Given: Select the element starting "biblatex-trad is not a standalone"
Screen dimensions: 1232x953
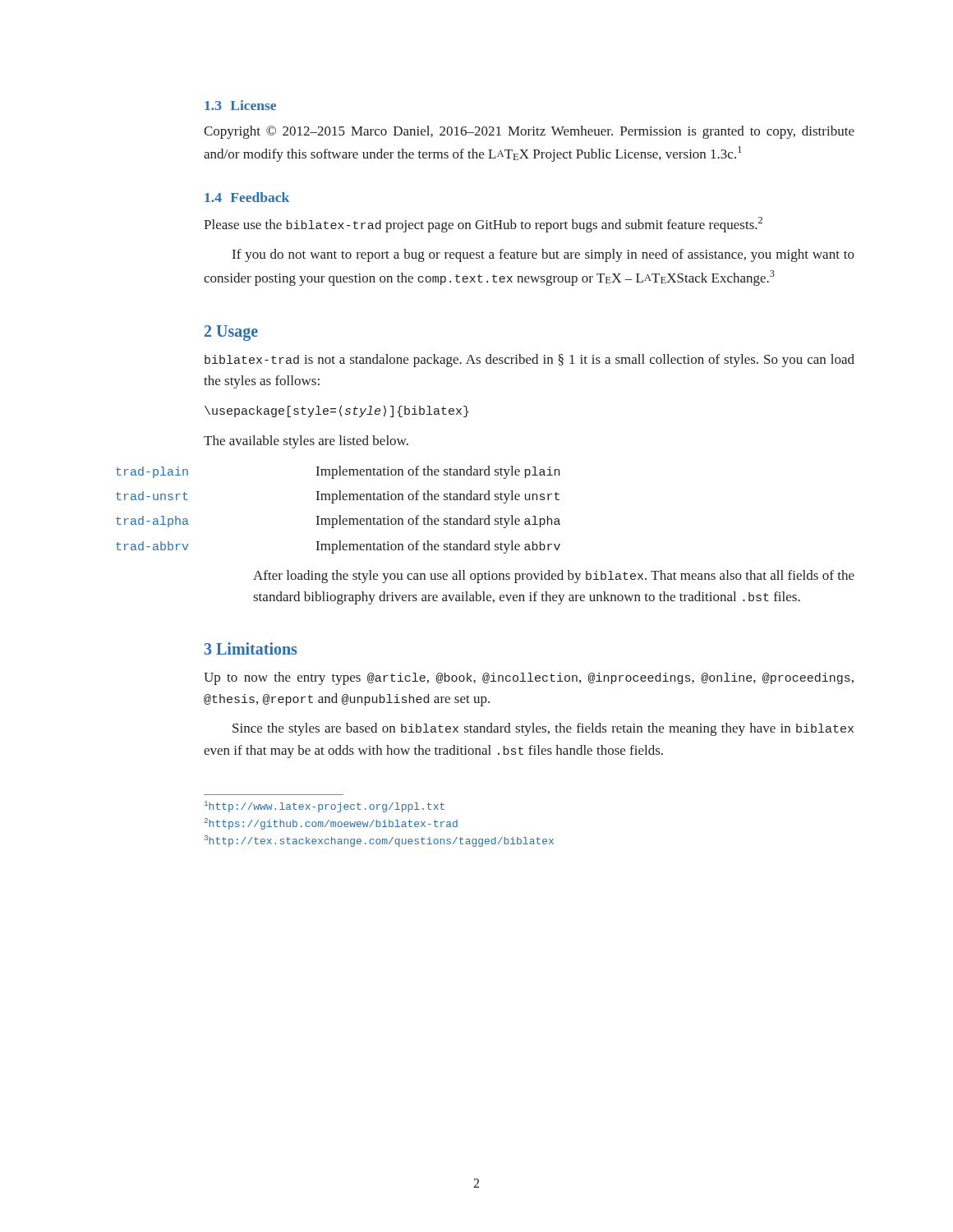Looking at the screenshot, I should [x=529, y=370].
